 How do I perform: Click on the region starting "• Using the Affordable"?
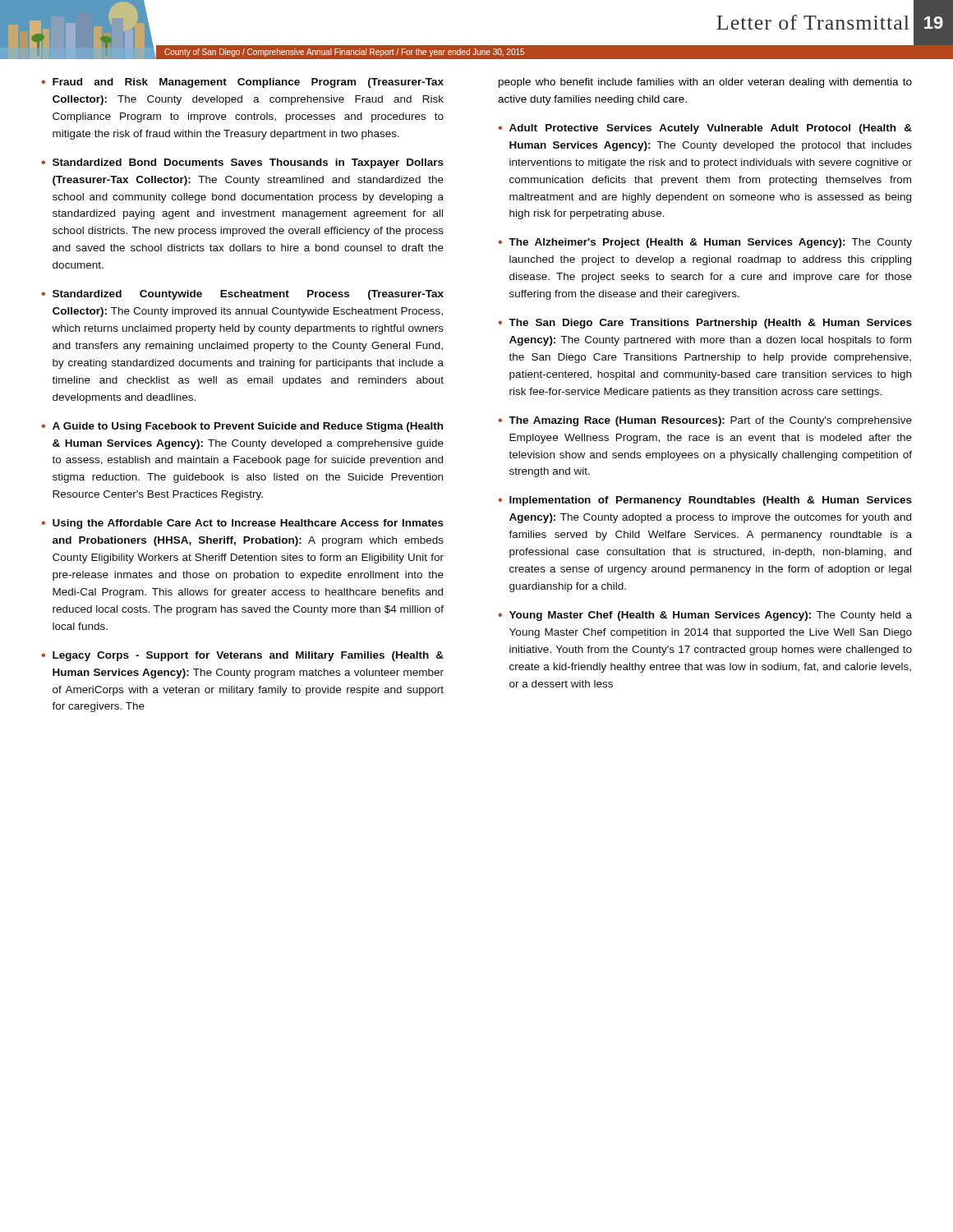[x=242, y=575]
